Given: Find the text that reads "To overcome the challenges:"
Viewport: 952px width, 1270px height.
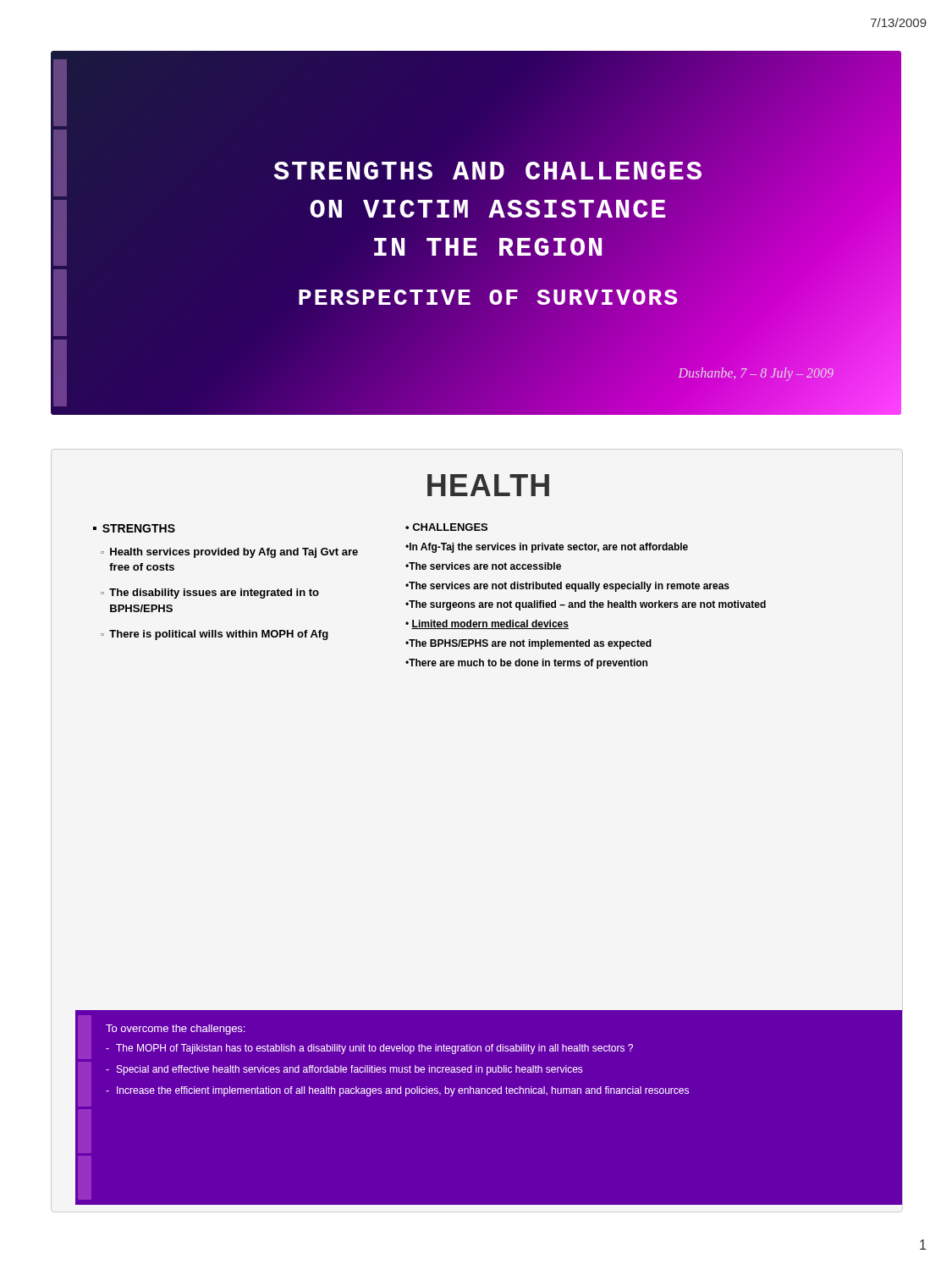Looking at the screenshot, I should [x=176, y=1028].
